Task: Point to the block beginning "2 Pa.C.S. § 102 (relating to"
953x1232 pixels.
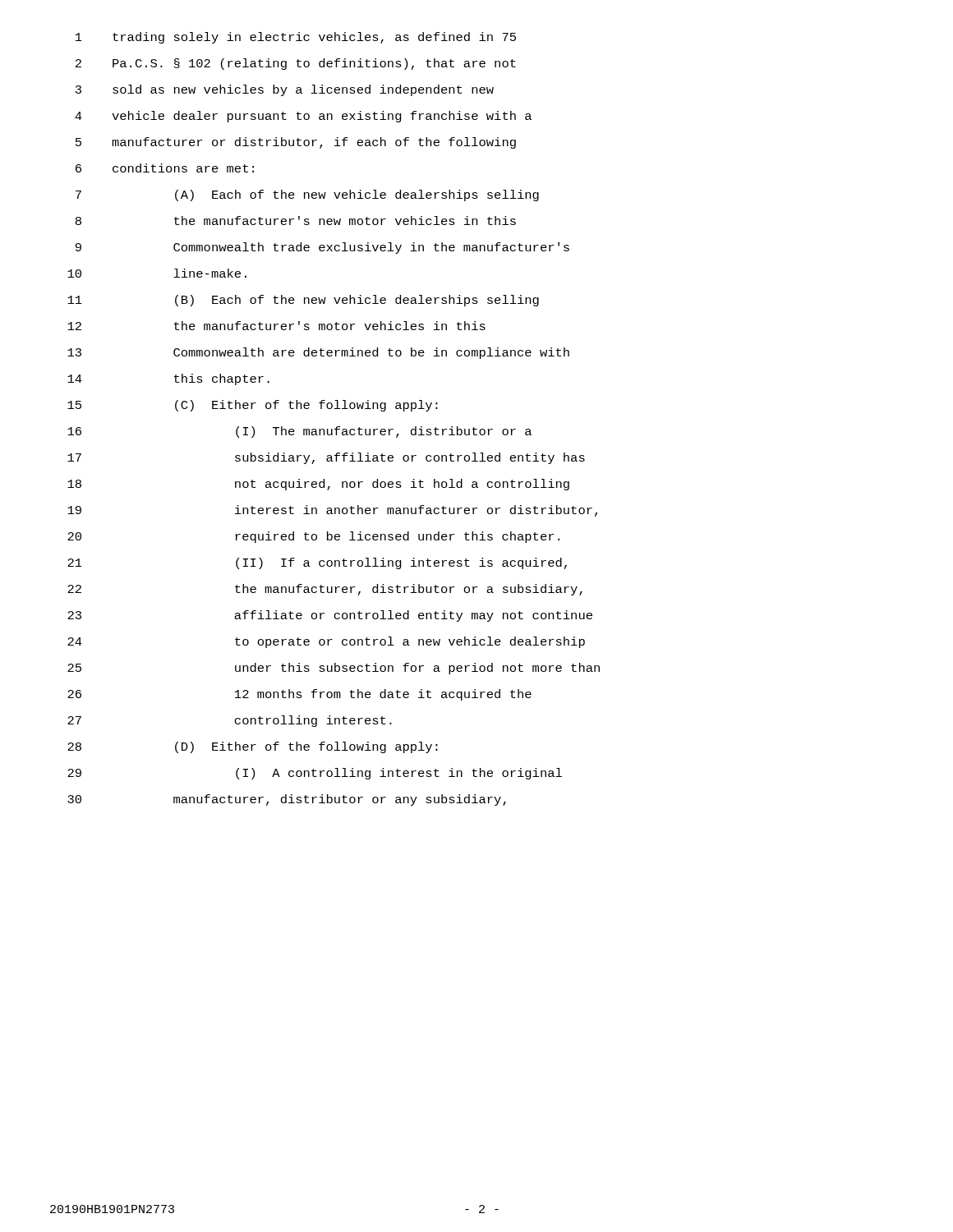Action: point(476,64)
